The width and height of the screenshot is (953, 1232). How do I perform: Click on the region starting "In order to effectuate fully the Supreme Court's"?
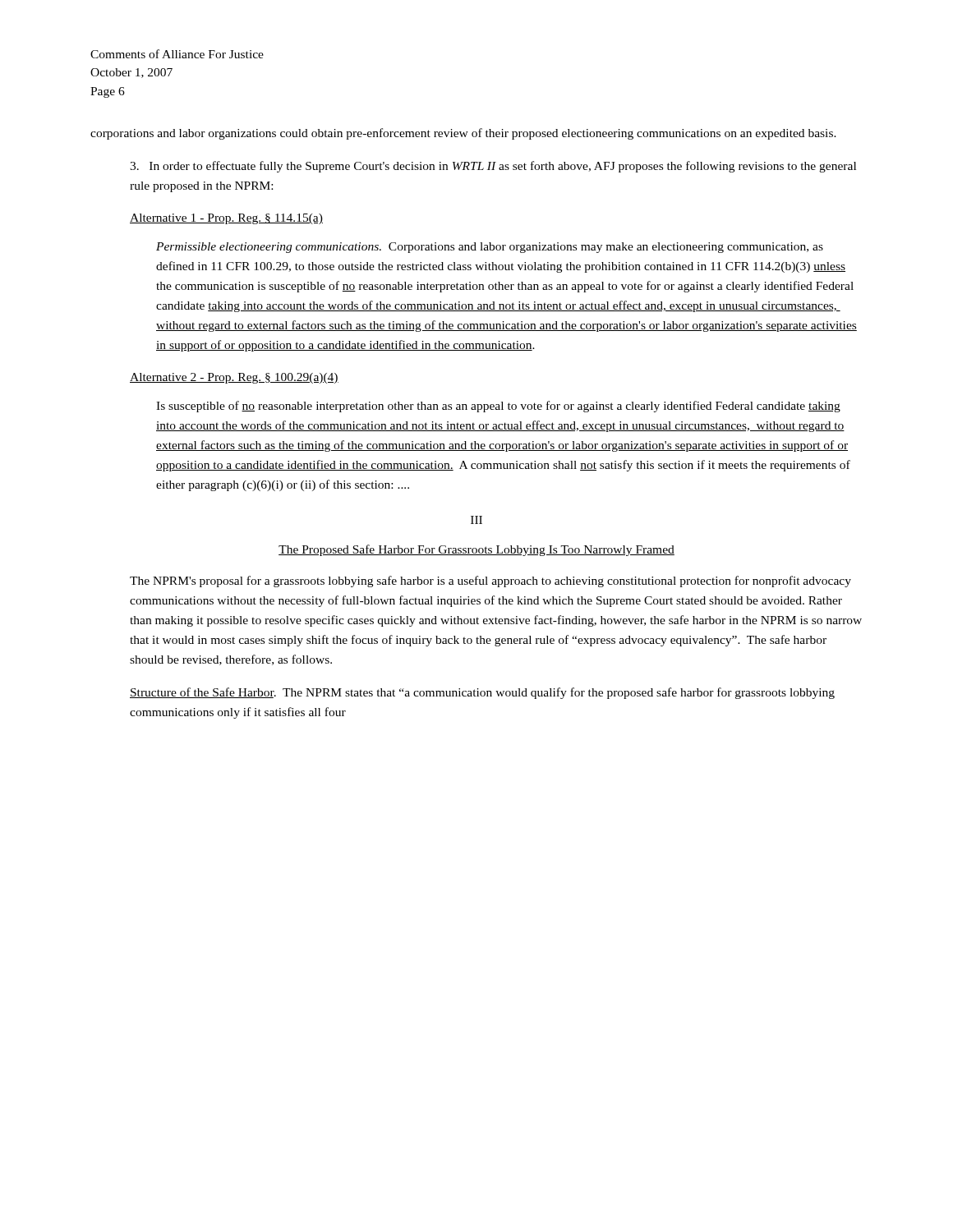pyautogui.click(x=496, y=176)
